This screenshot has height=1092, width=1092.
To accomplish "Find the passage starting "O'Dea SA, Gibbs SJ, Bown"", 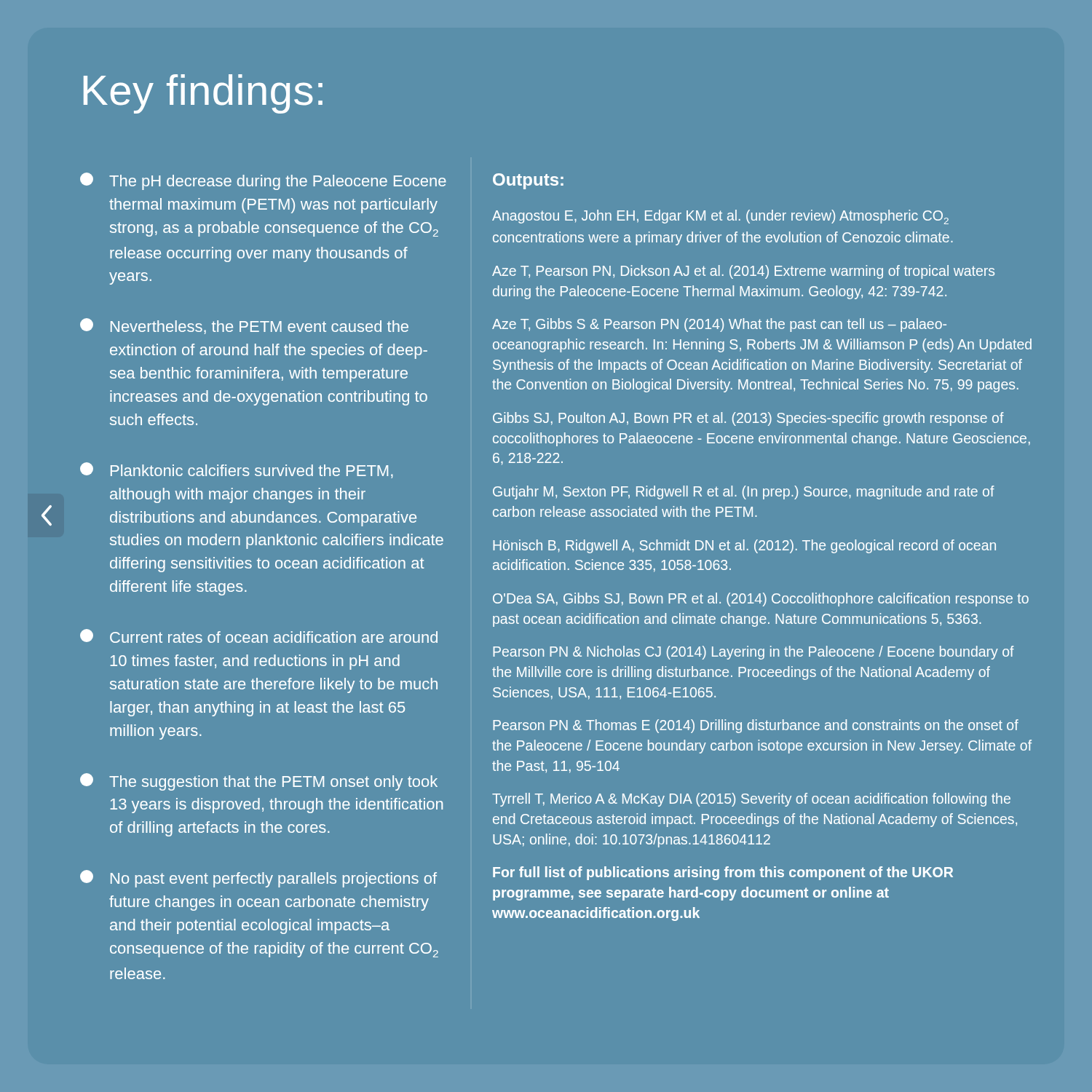I will [x=761, y=608].
